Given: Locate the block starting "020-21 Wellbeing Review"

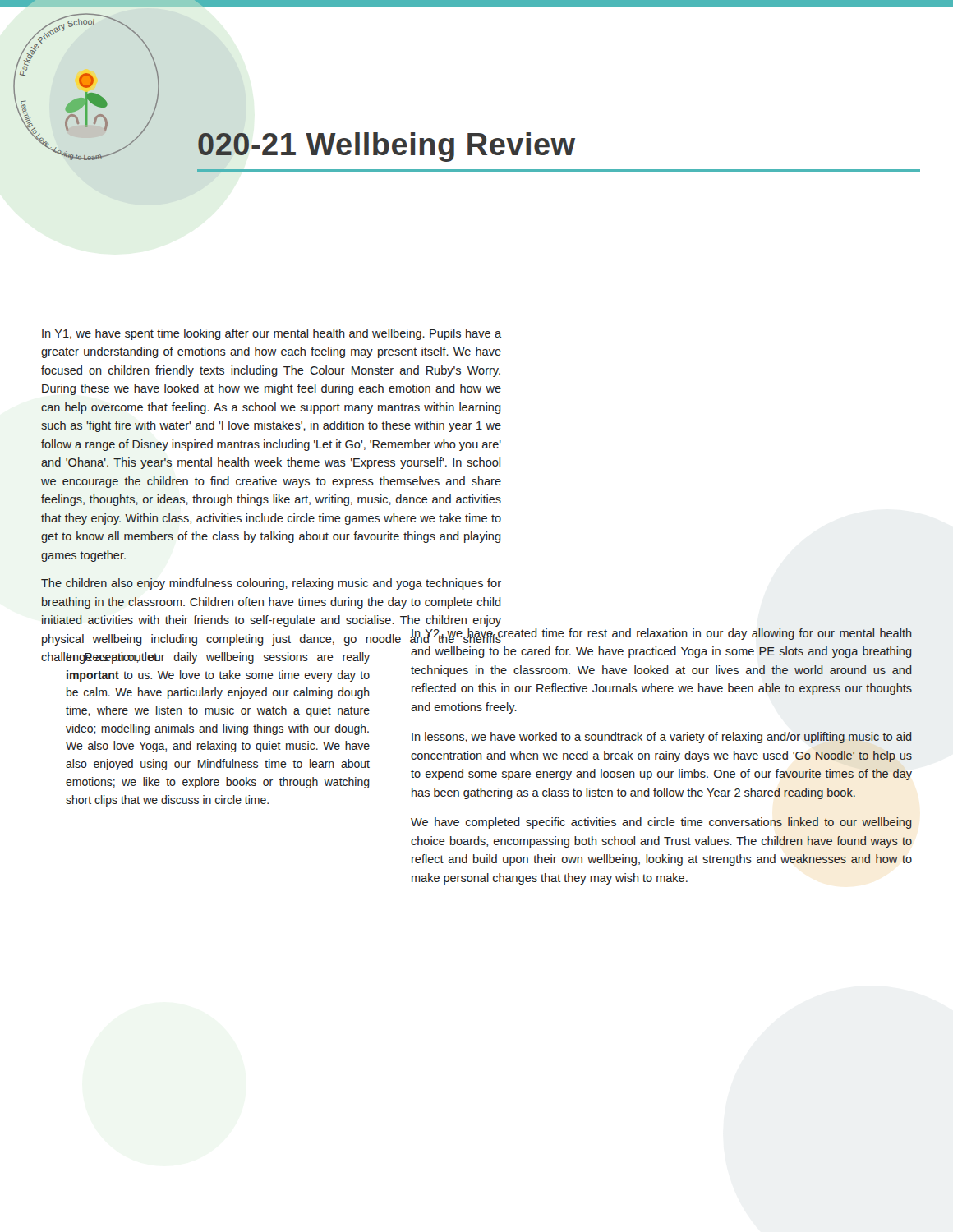Looking at the screenshot, I should 559,149.
